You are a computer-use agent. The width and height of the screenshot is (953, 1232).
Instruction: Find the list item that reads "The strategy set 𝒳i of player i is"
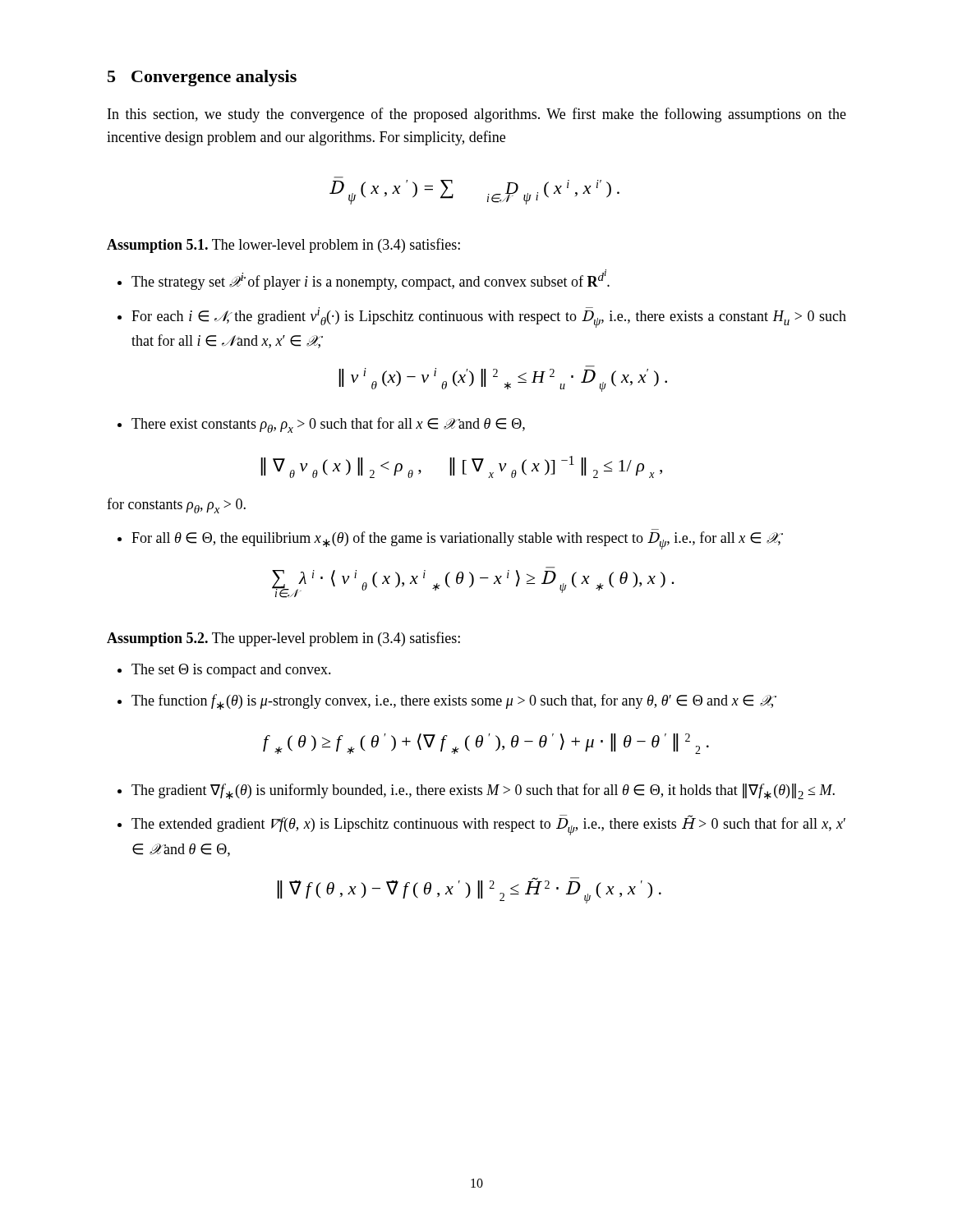[489, 279]
